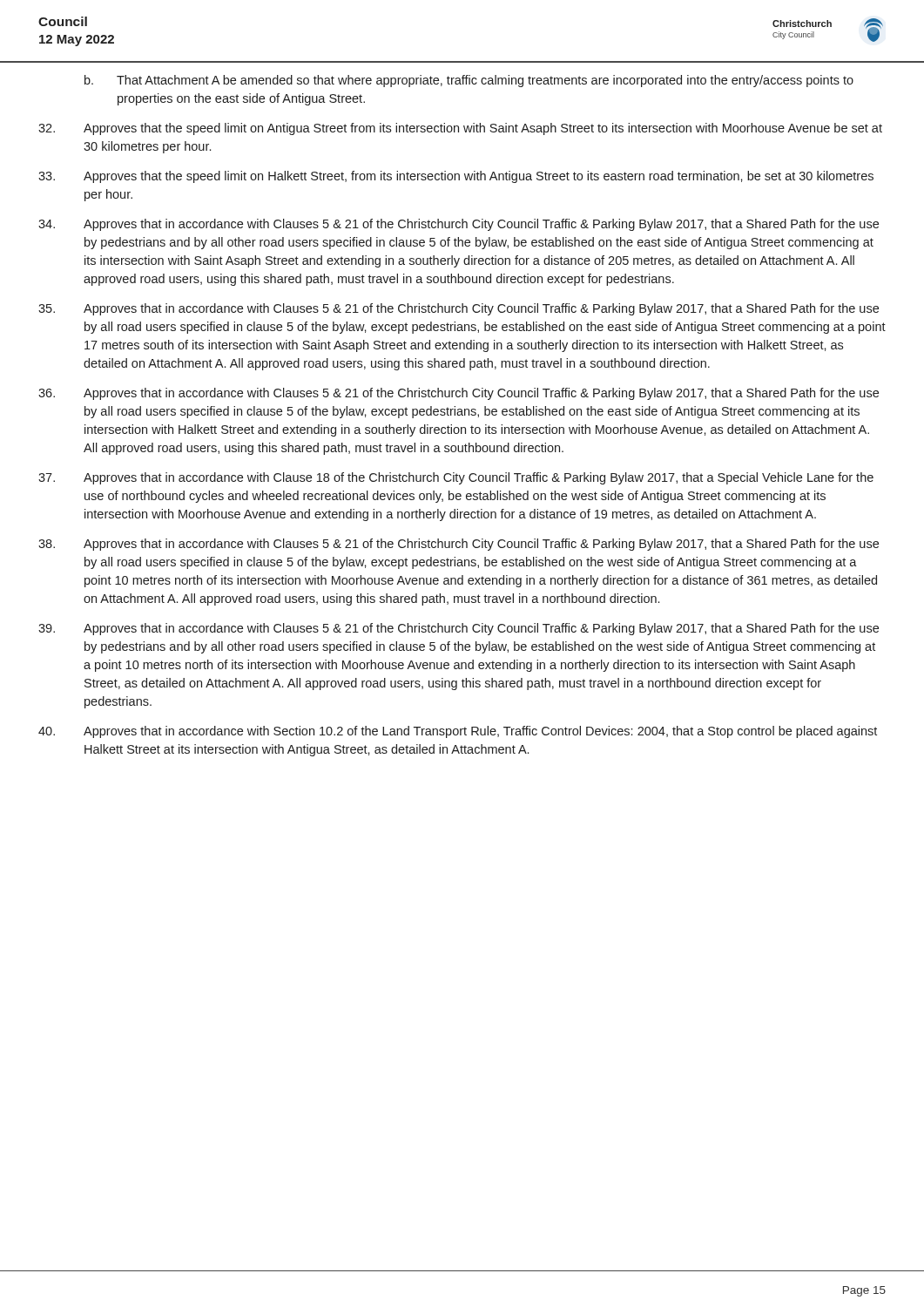Locate the list item that says "34. Approves that in accordance with Clauses"
Viewport: 924px width, 1307px height.
(x=462, y=252)
